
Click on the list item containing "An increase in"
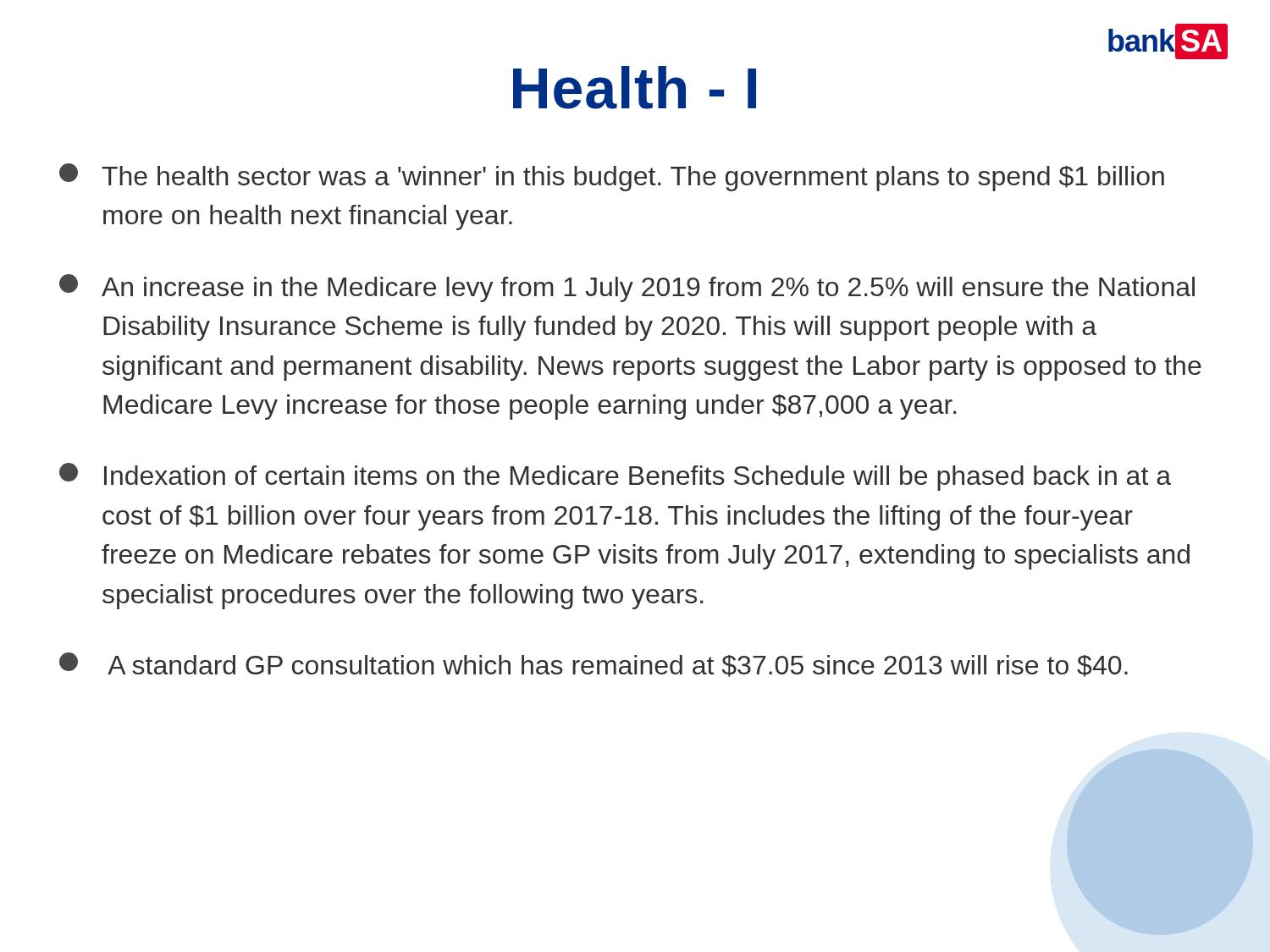click(x=631, y=346)
